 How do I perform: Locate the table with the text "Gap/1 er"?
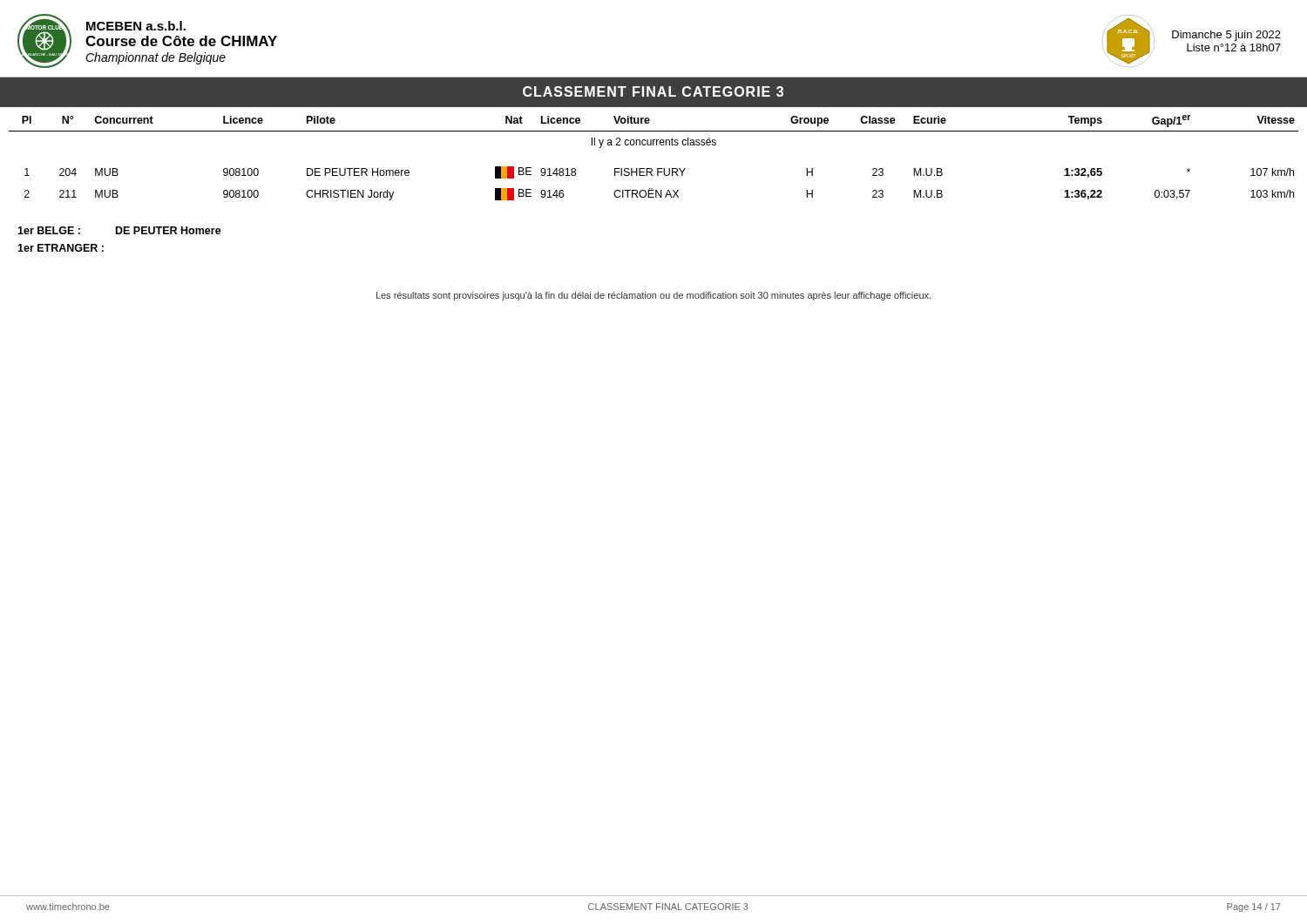click(654, 156)
